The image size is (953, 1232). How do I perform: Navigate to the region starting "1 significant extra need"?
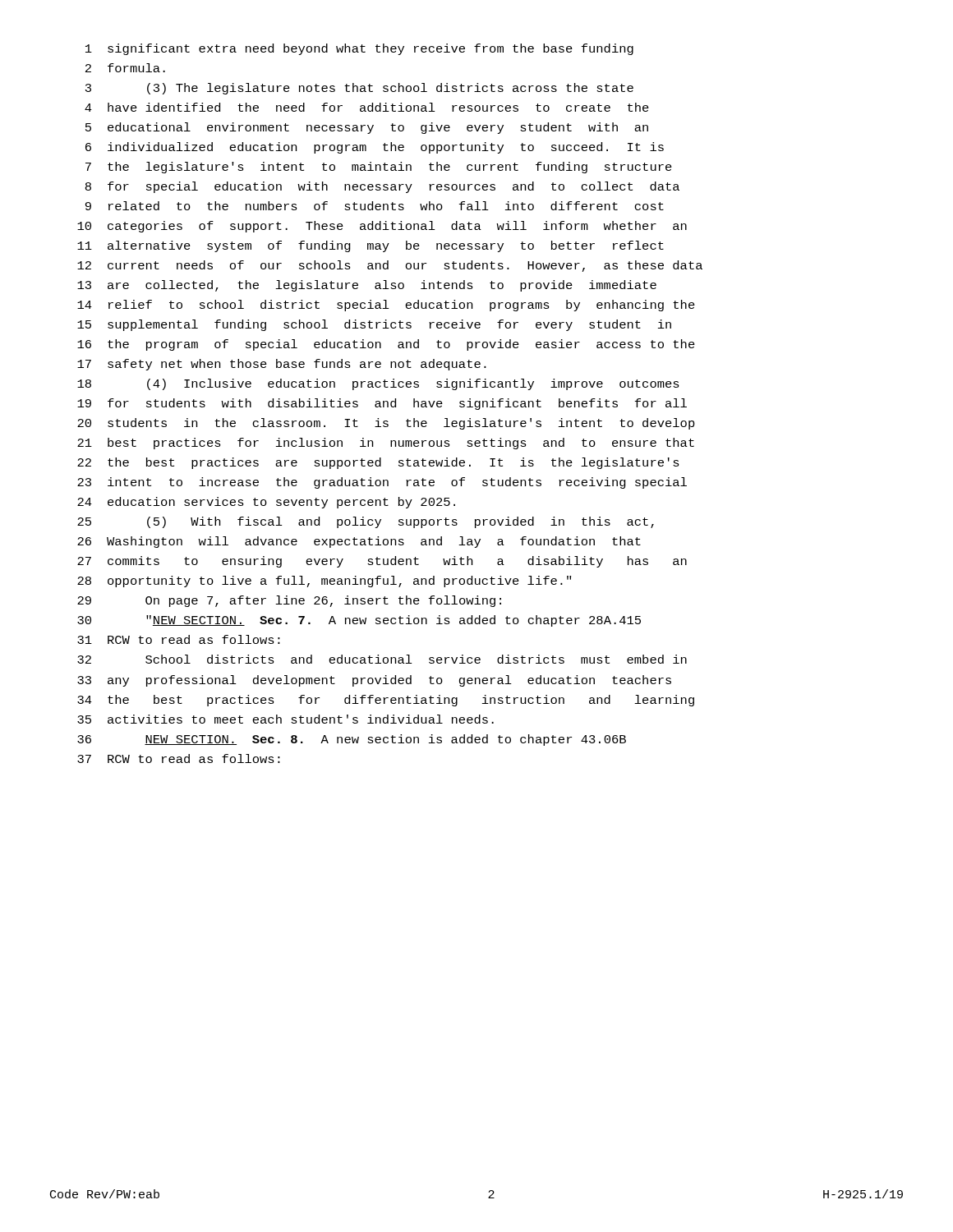point(476,59)
